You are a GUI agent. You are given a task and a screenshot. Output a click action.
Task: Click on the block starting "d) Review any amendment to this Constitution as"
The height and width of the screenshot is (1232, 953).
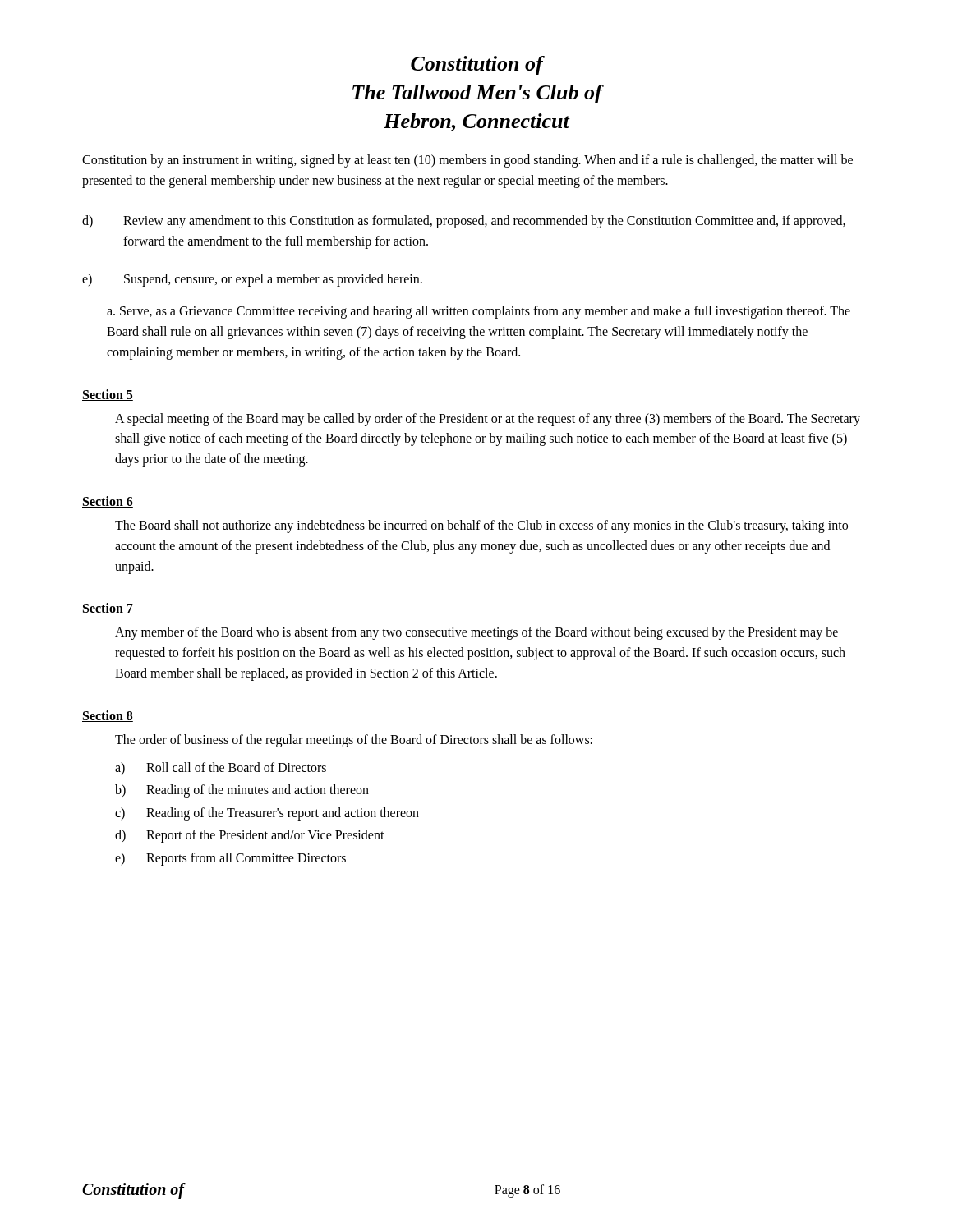476,231
